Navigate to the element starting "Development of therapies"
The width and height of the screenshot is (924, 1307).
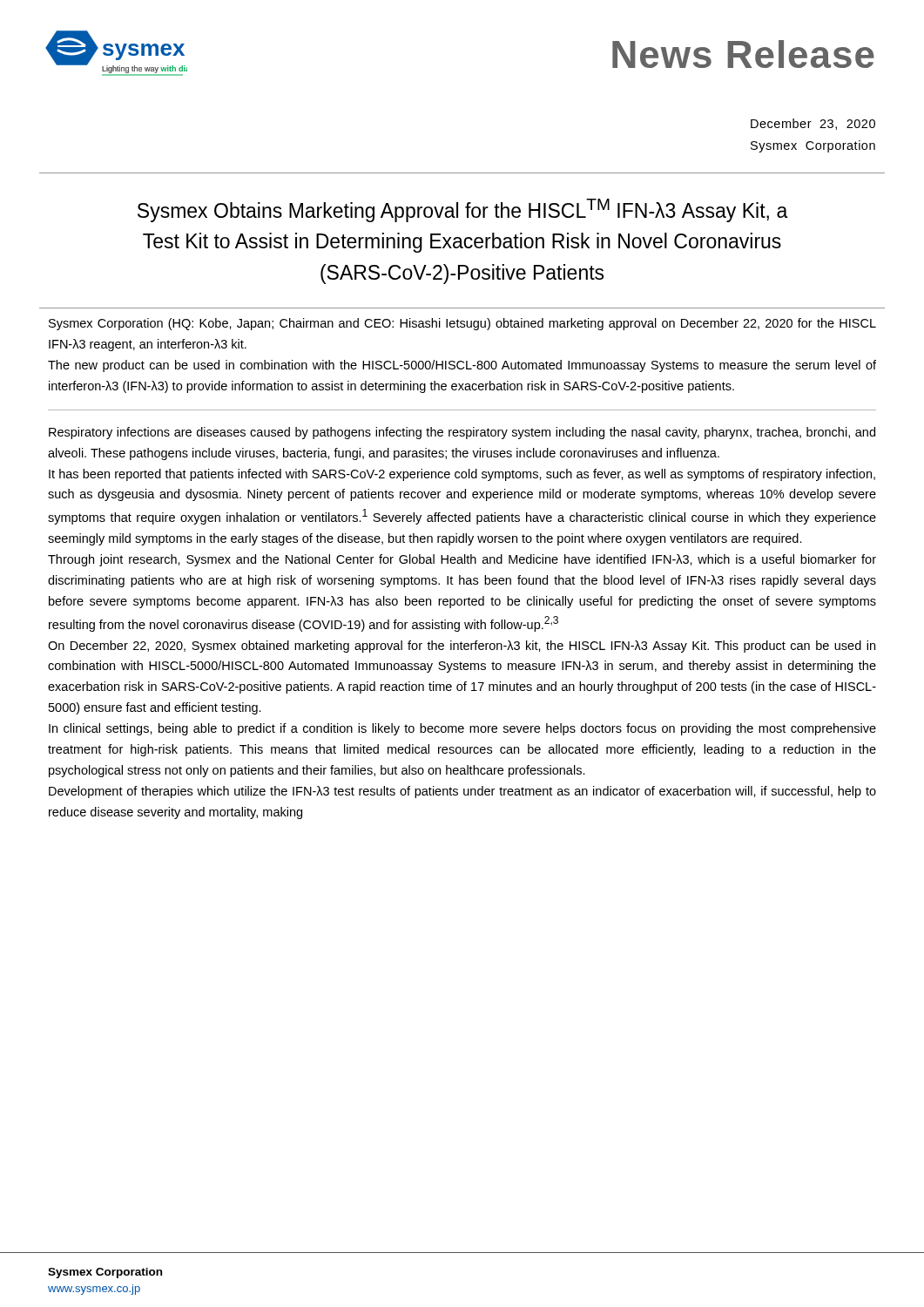(462, 802)
